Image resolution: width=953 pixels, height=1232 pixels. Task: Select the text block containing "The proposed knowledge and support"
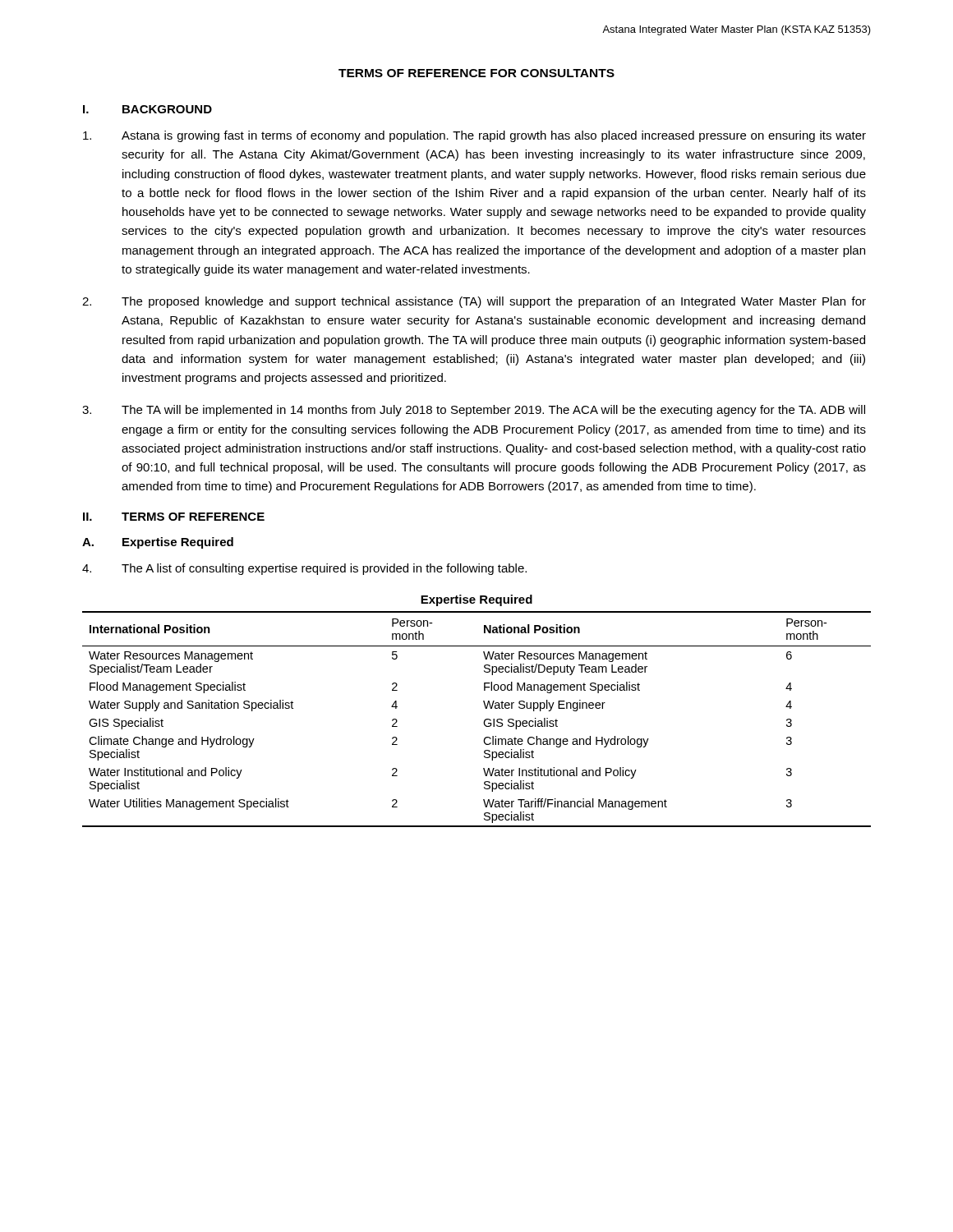(x=474, y=339)
